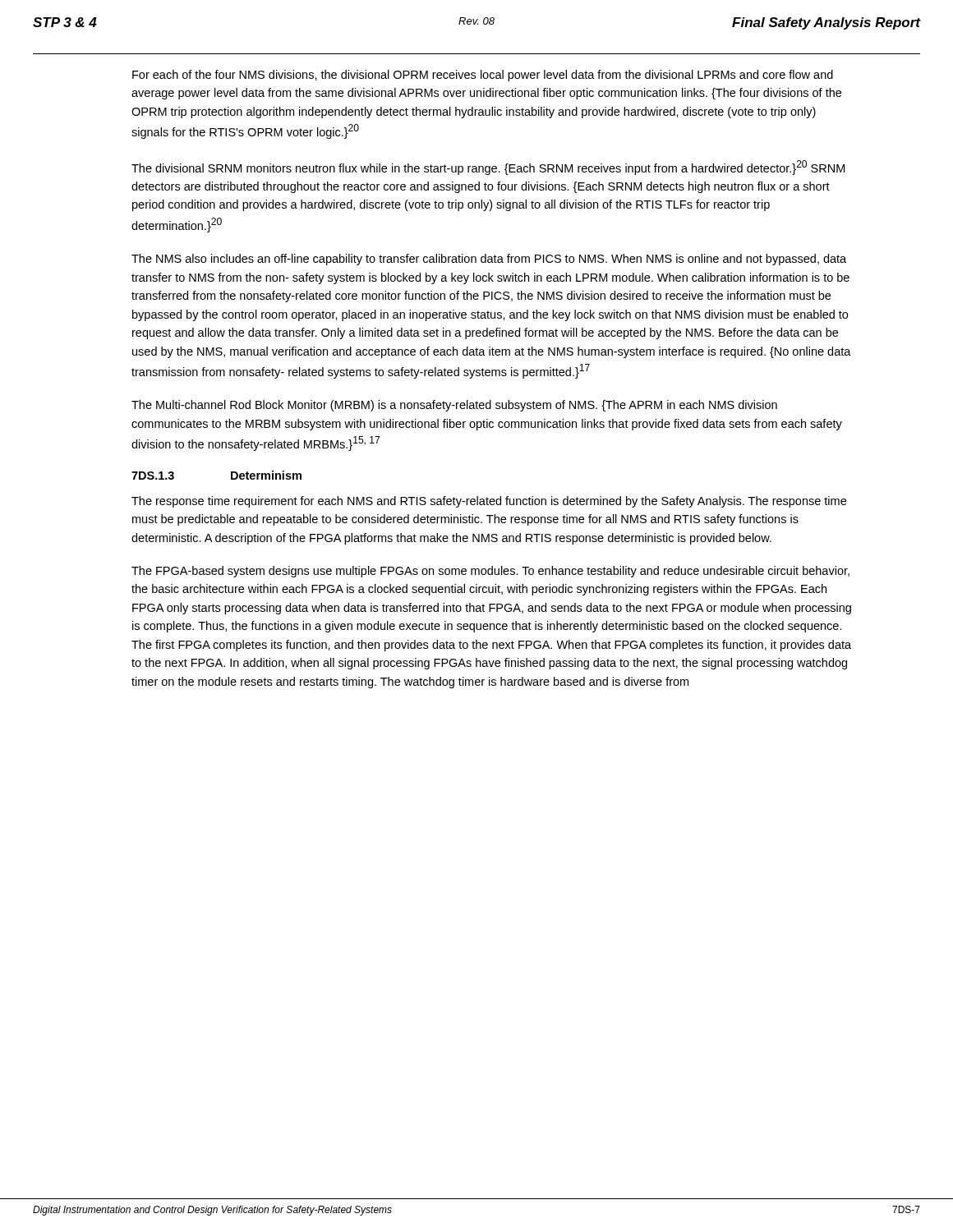Find the text starting "The Multi-channel Rod Block Monitor (MRBM) is"
The image size is (953, 1232).
pos(487,425)
